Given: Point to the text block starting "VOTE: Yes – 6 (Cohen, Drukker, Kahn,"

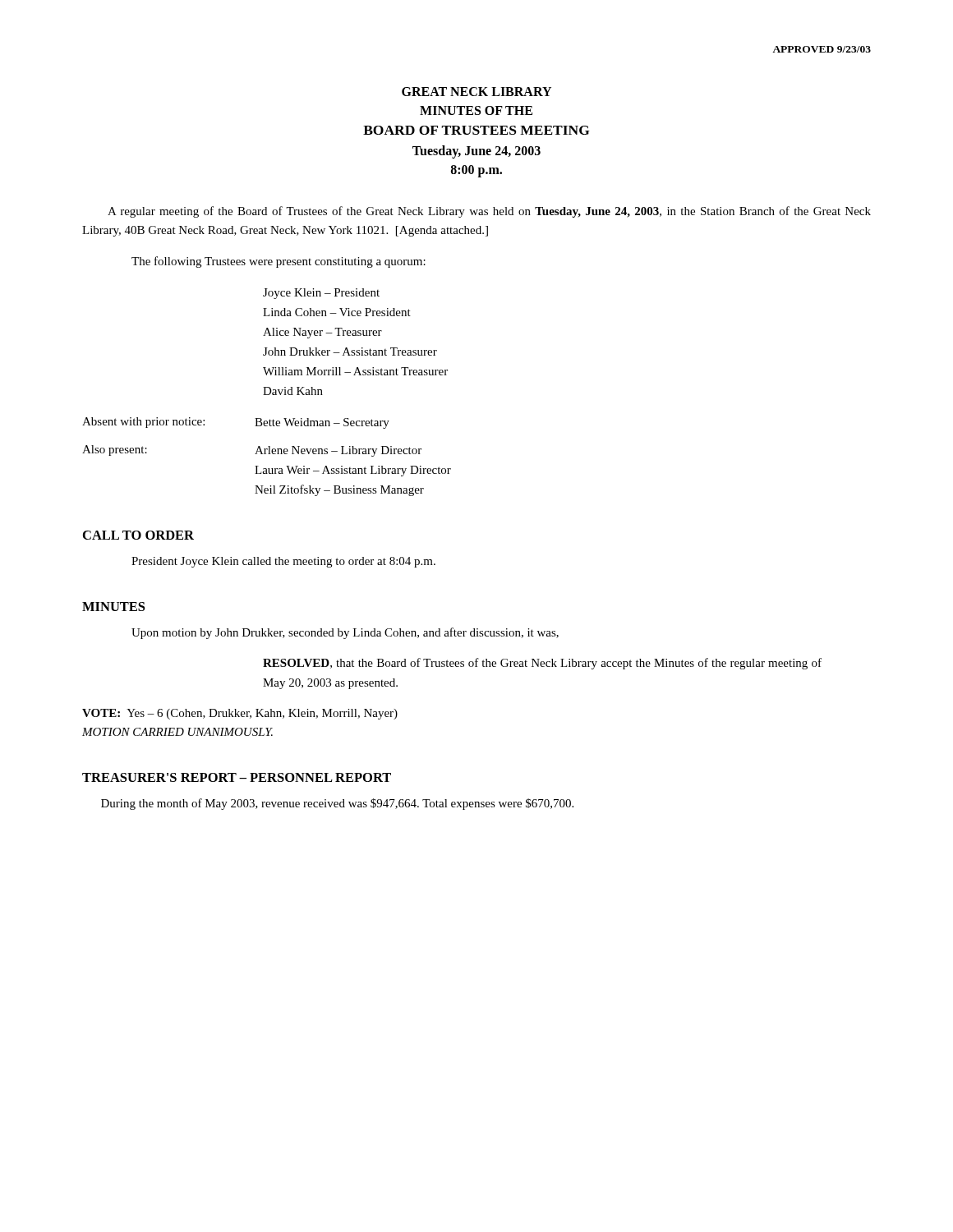Looking at the screenshot, I should (x=240, y=722).
